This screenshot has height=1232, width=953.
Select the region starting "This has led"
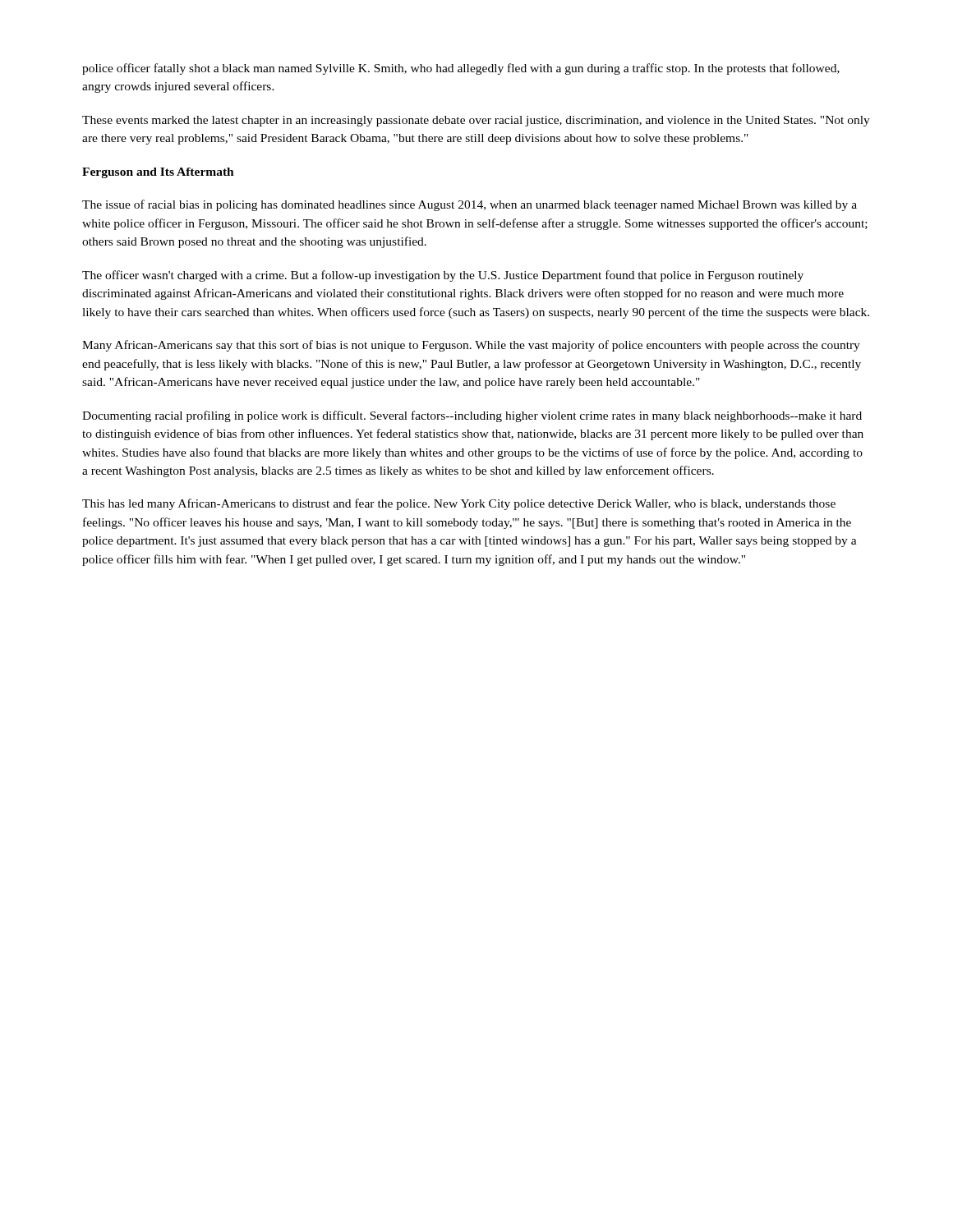click(469, 531)
